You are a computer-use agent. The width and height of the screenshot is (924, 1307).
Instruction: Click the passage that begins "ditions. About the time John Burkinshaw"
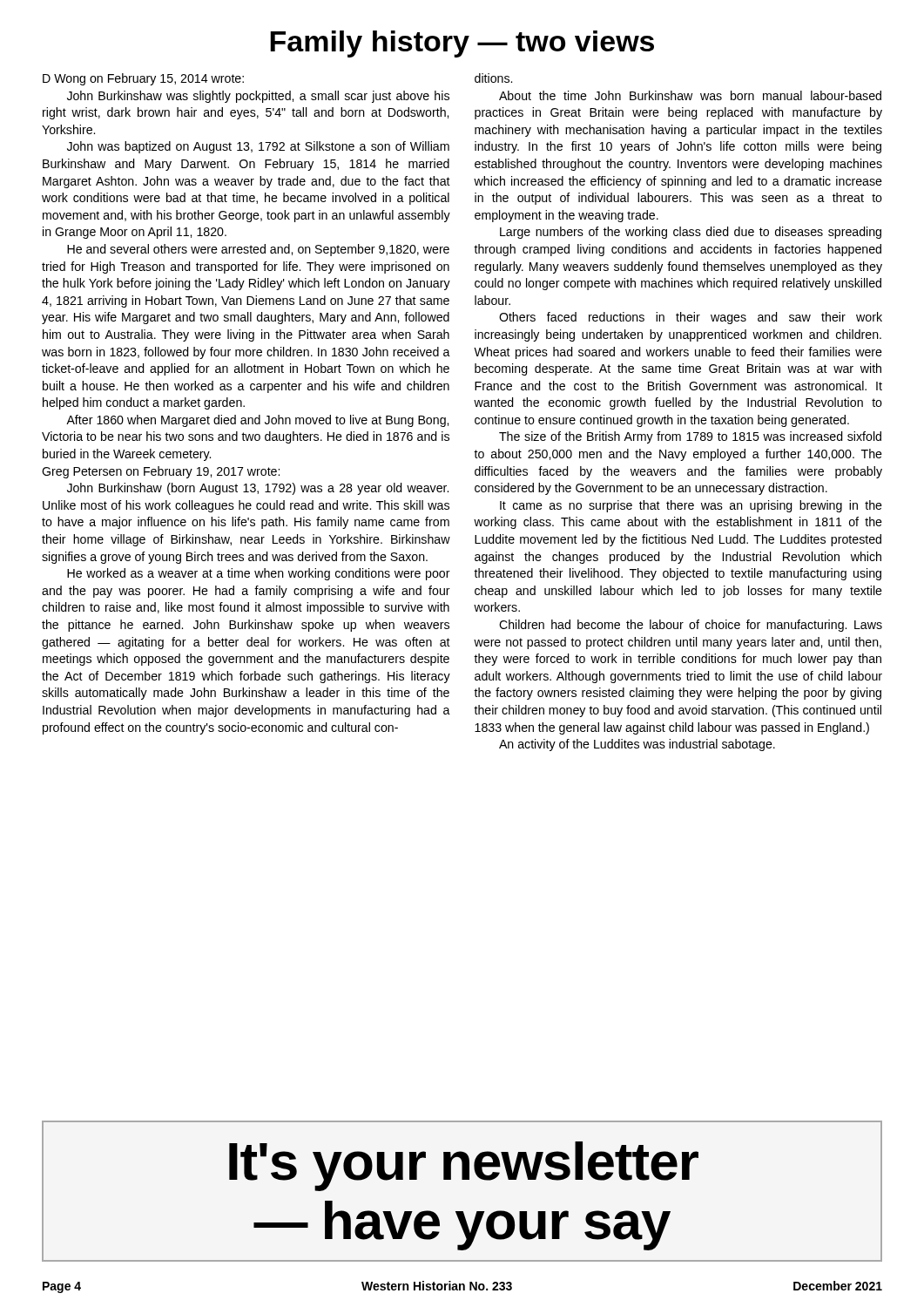coord(678,412)
